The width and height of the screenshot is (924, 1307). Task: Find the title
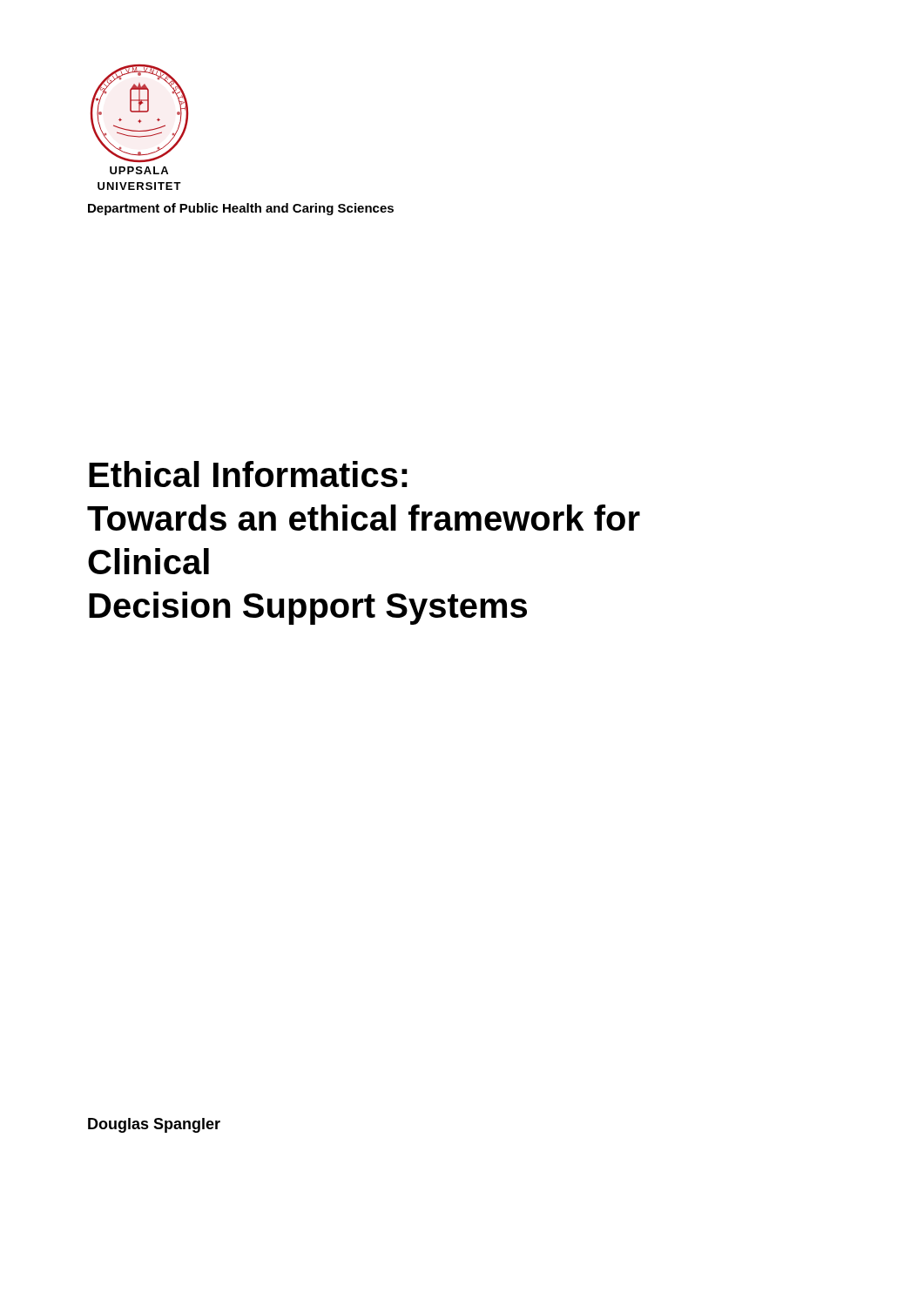(x=364, y=540)
